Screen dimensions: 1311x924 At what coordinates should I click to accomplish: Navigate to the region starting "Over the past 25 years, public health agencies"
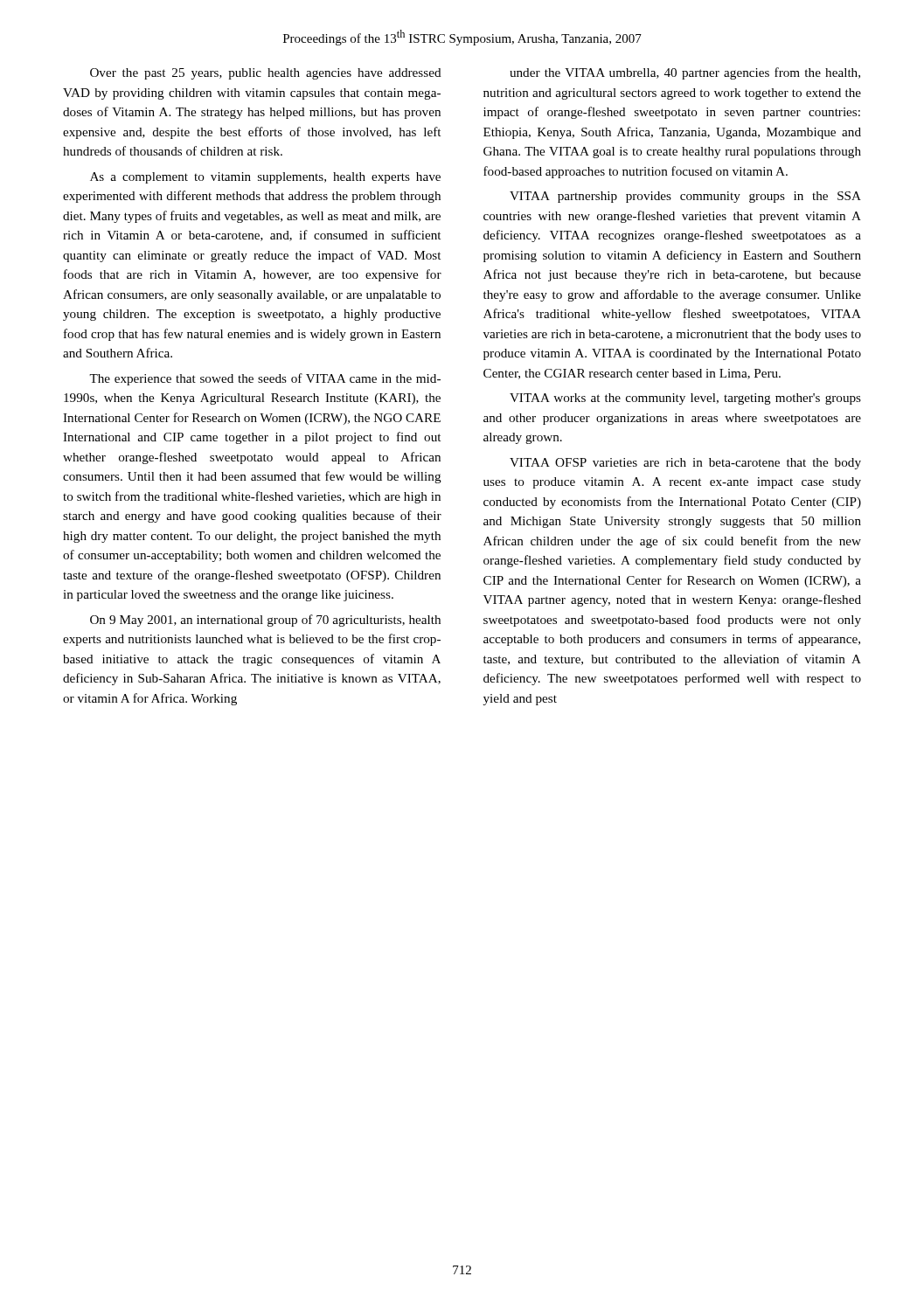pyautogui.click(x=252, y=385)
